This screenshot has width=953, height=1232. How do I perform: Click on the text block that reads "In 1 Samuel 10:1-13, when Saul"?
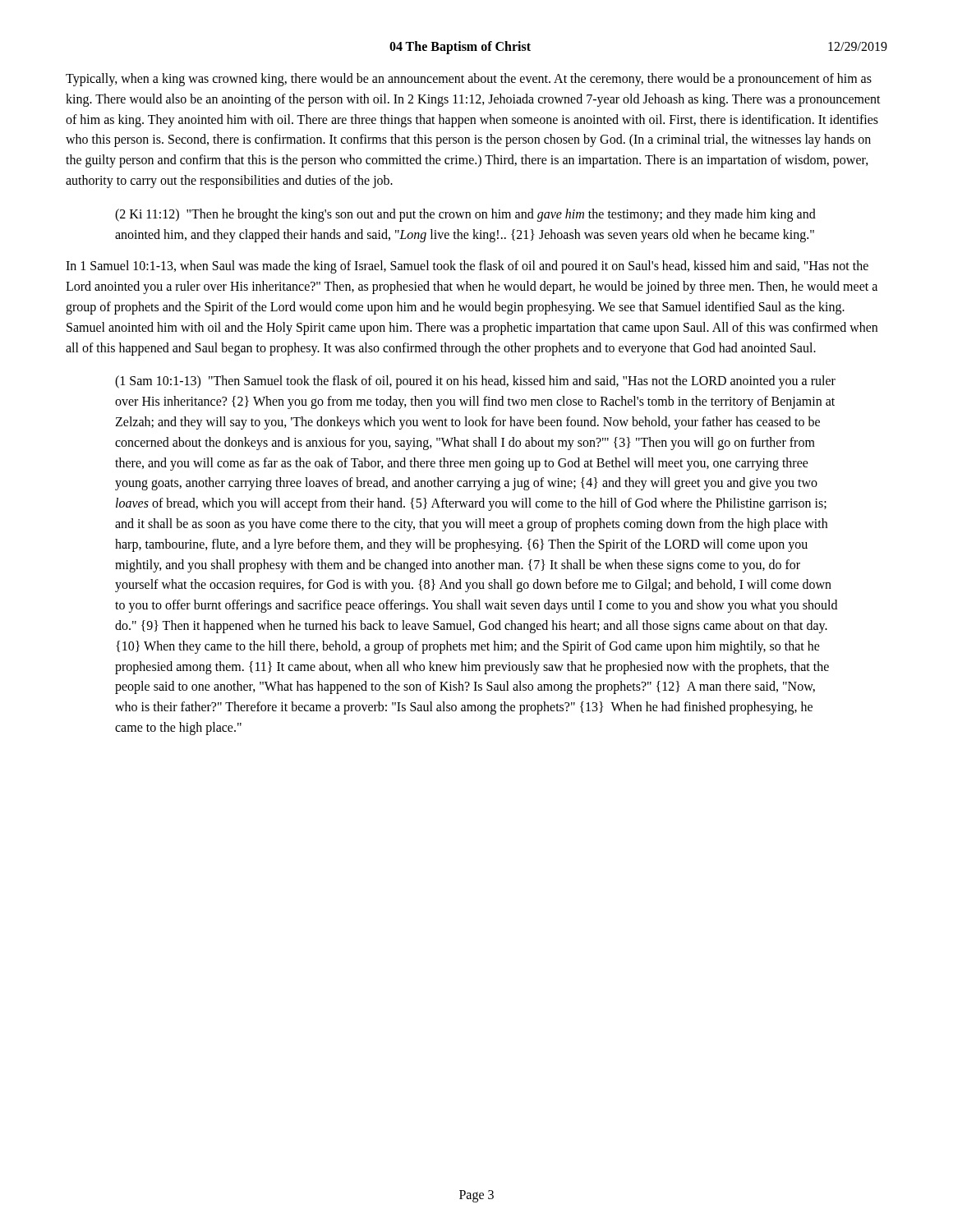[472, 307]
